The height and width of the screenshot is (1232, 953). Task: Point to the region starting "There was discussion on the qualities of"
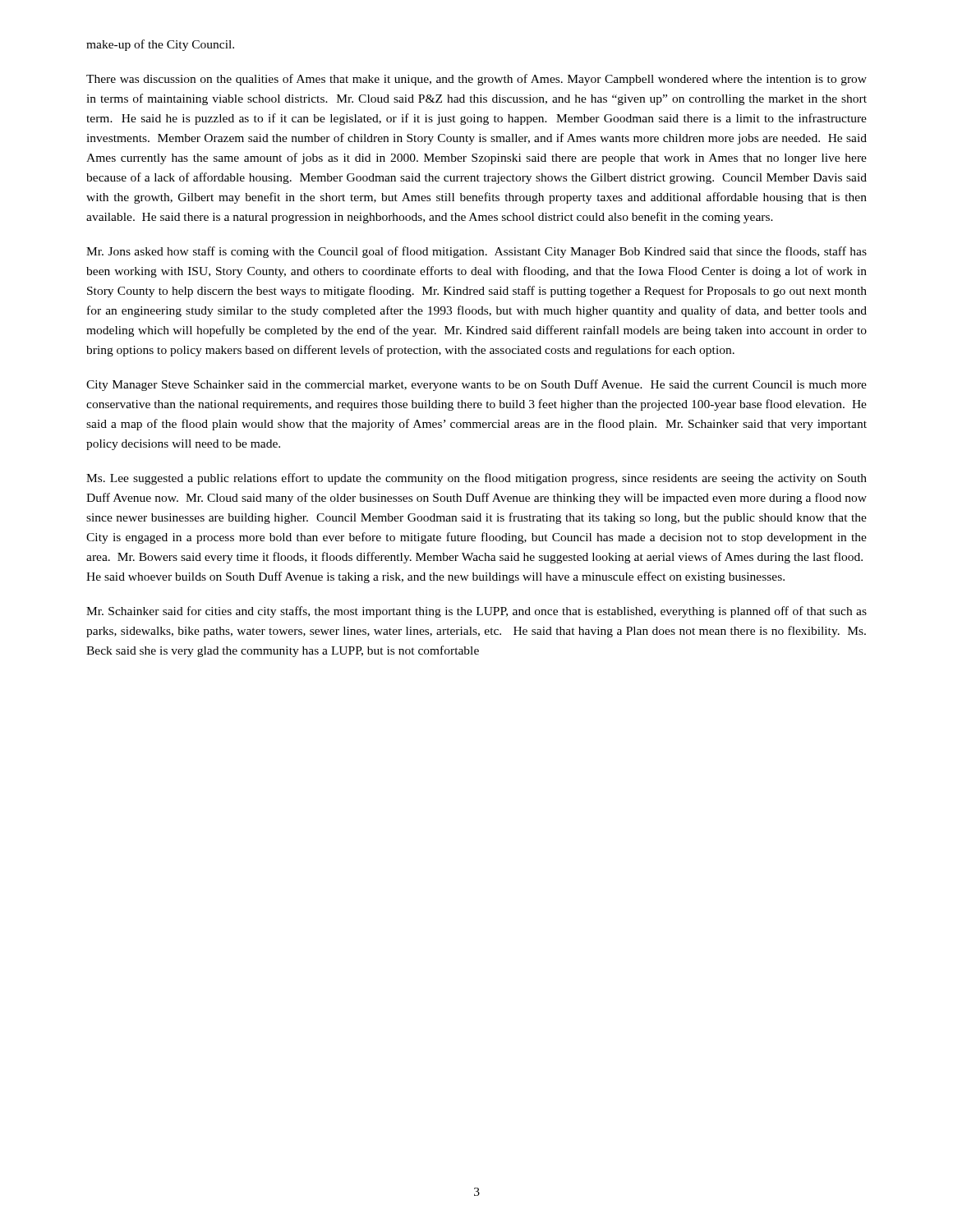[x=476, y=147]
